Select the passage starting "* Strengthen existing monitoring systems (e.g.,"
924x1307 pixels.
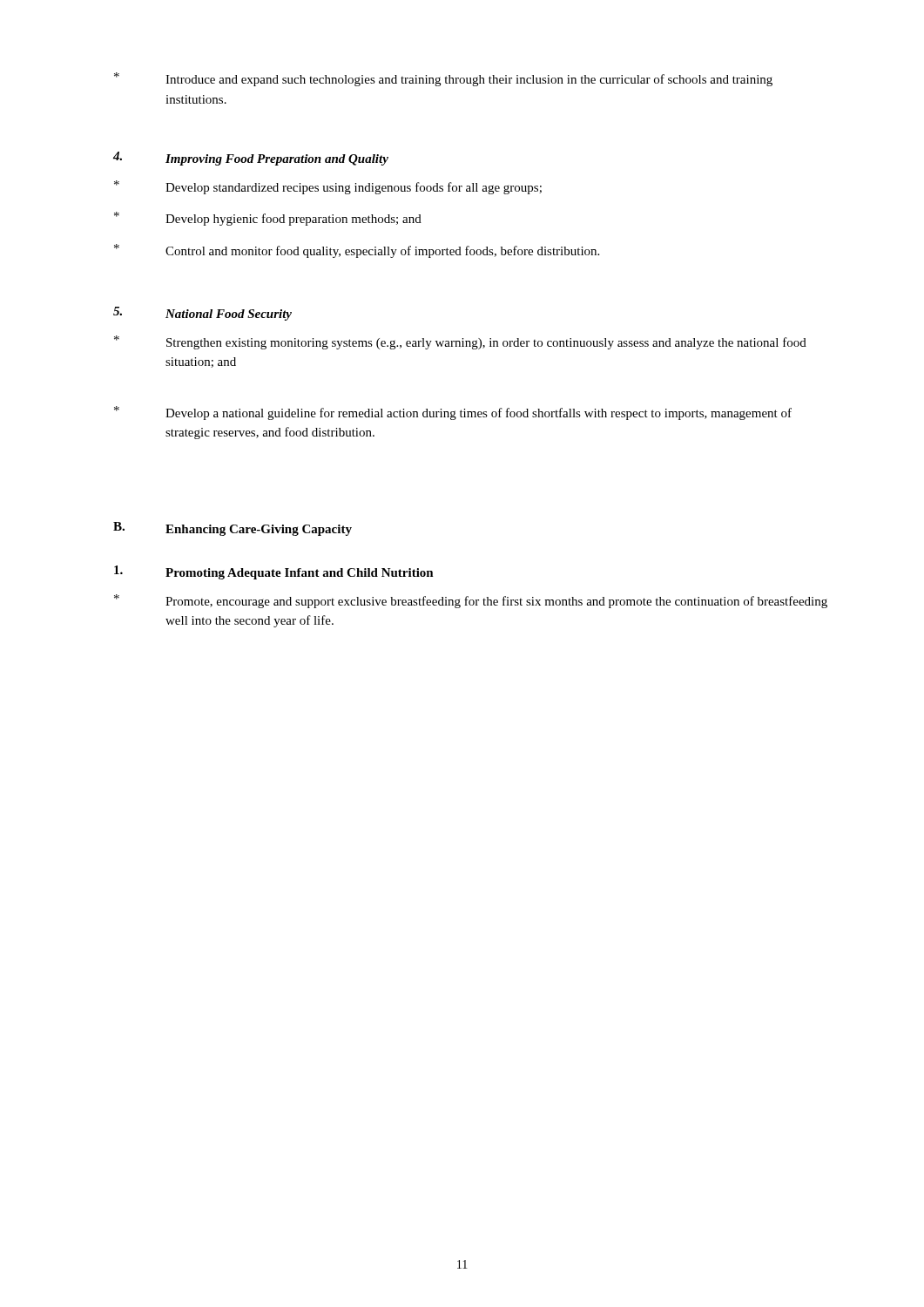(475, 352)
